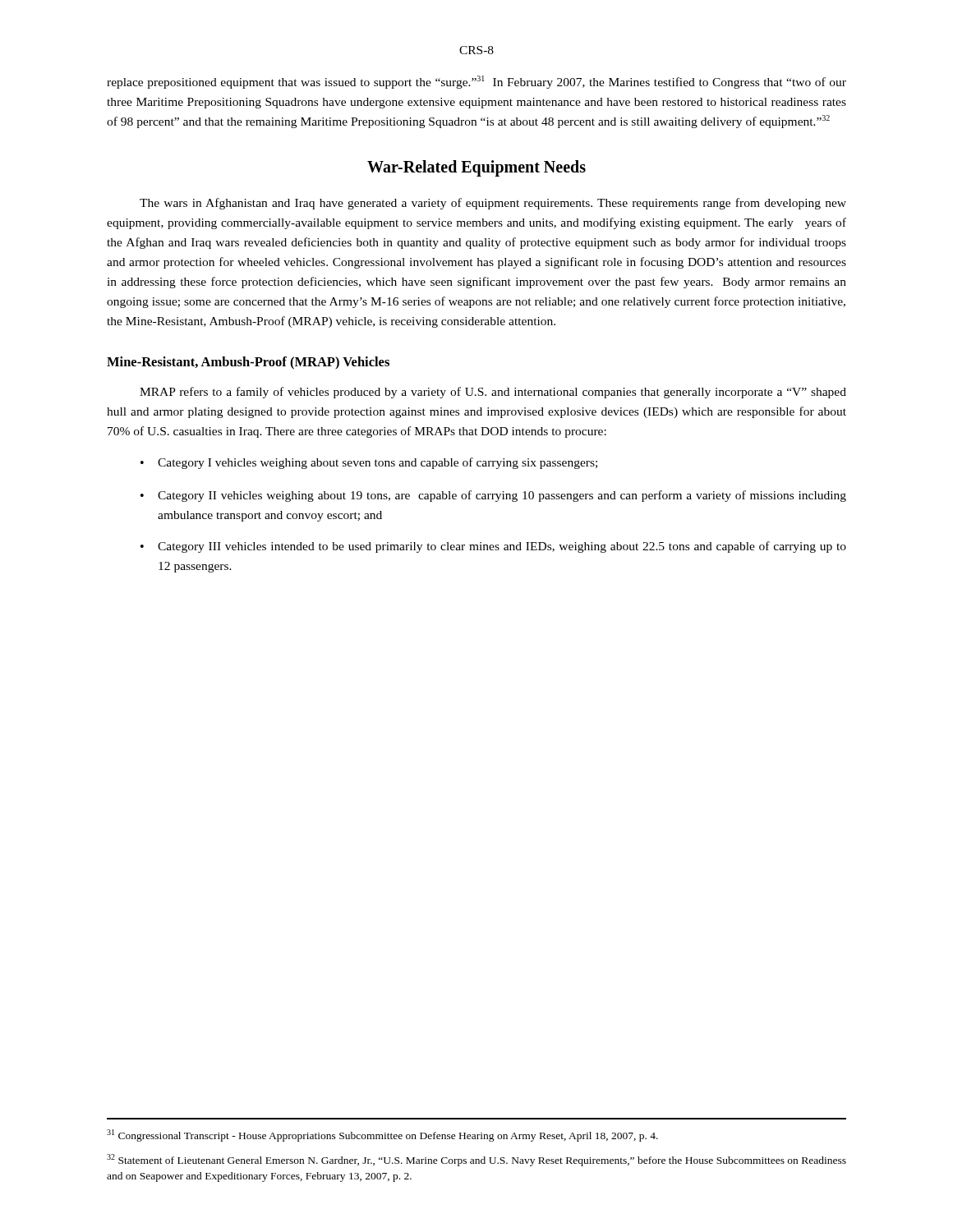This screenshot has width=953, height=1232.
Task: Navigate to the region starting "• Category I"
Action: 493,463
